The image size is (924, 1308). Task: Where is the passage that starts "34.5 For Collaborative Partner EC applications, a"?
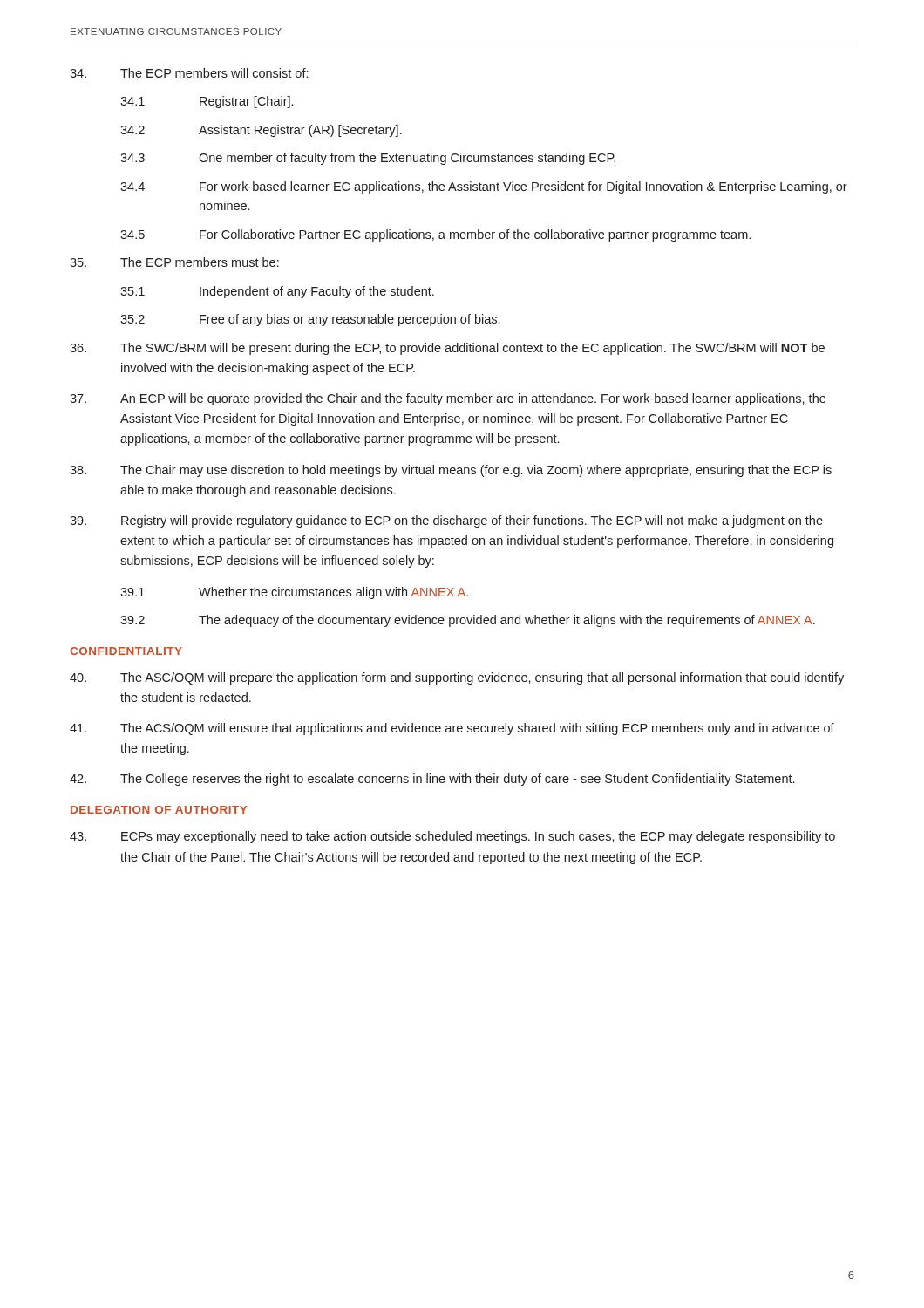pyautogui.click(x=436, y=235)
